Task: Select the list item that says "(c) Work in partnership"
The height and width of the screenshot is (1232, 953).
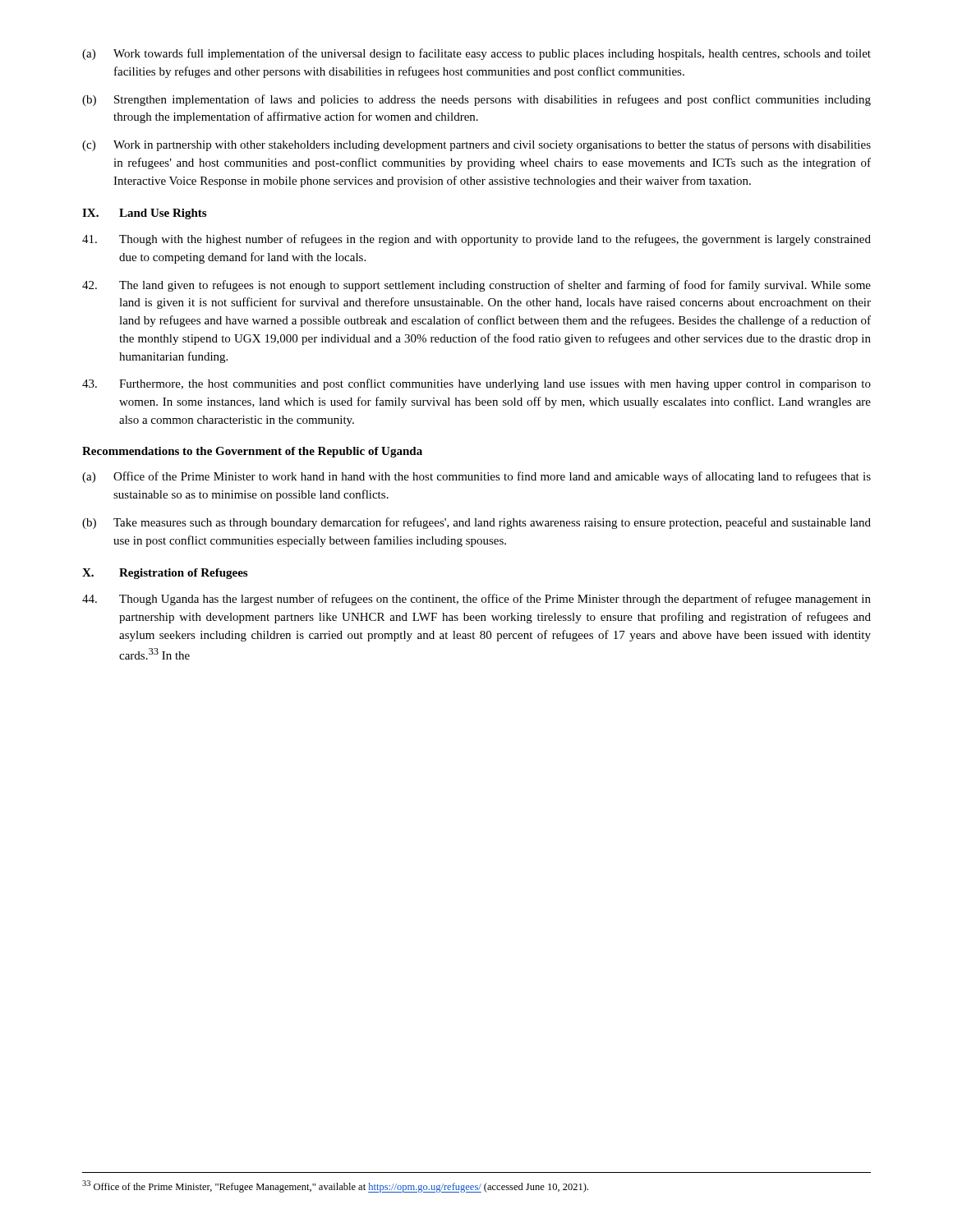Action: coord(476,163)
